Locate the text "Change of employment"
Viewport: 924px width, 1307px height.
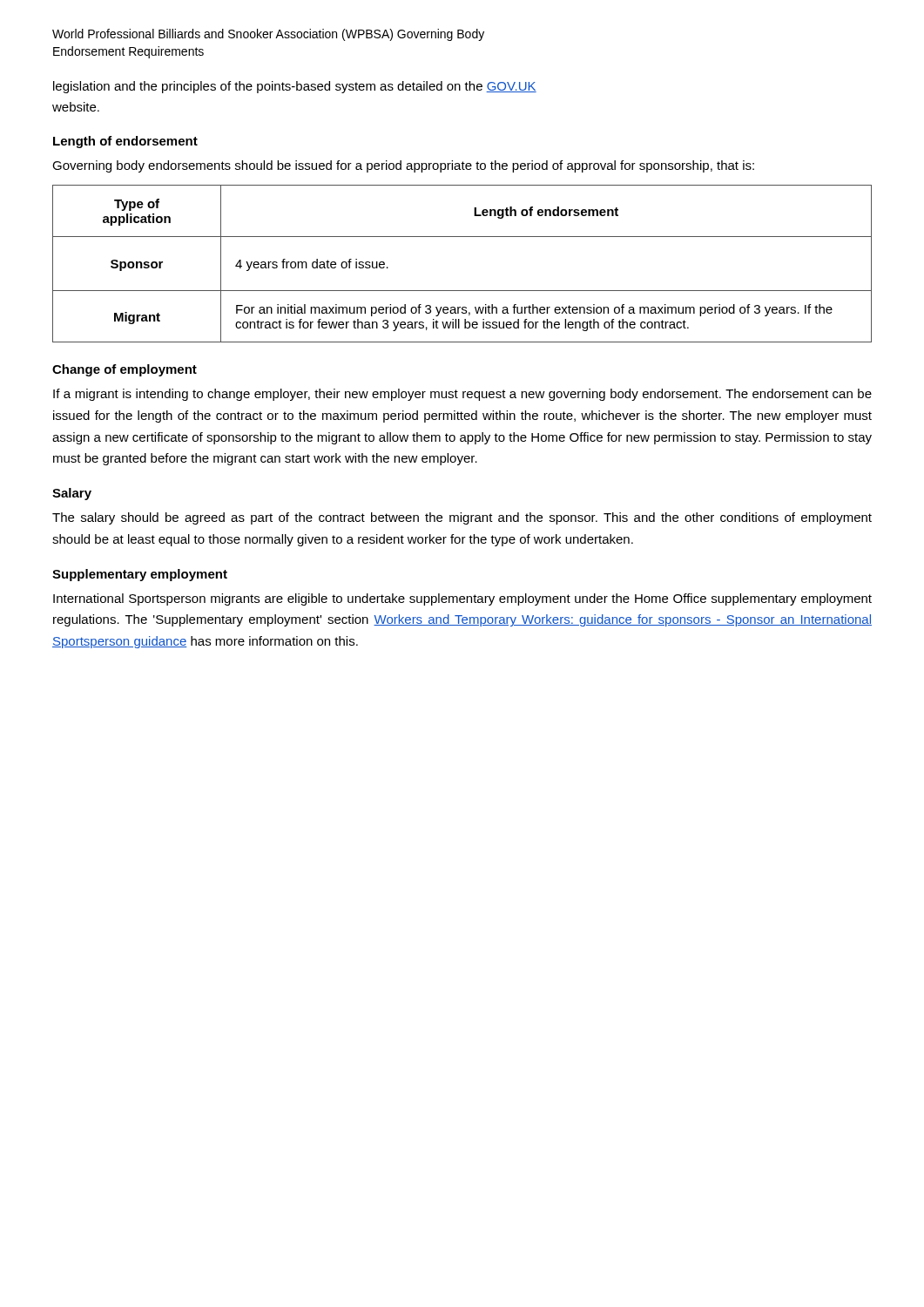125,369
